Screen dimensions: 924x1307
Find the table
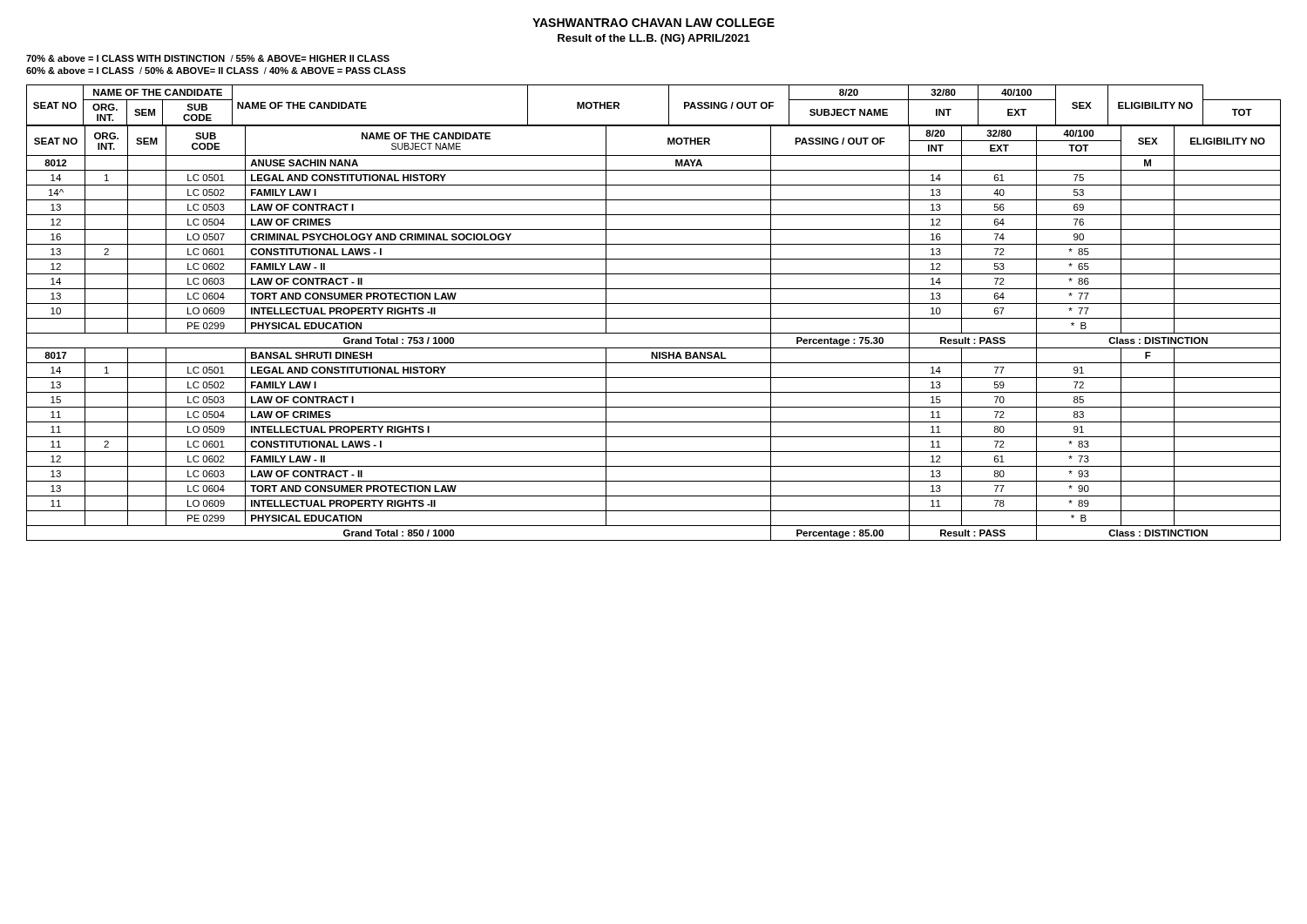[654, 313]
